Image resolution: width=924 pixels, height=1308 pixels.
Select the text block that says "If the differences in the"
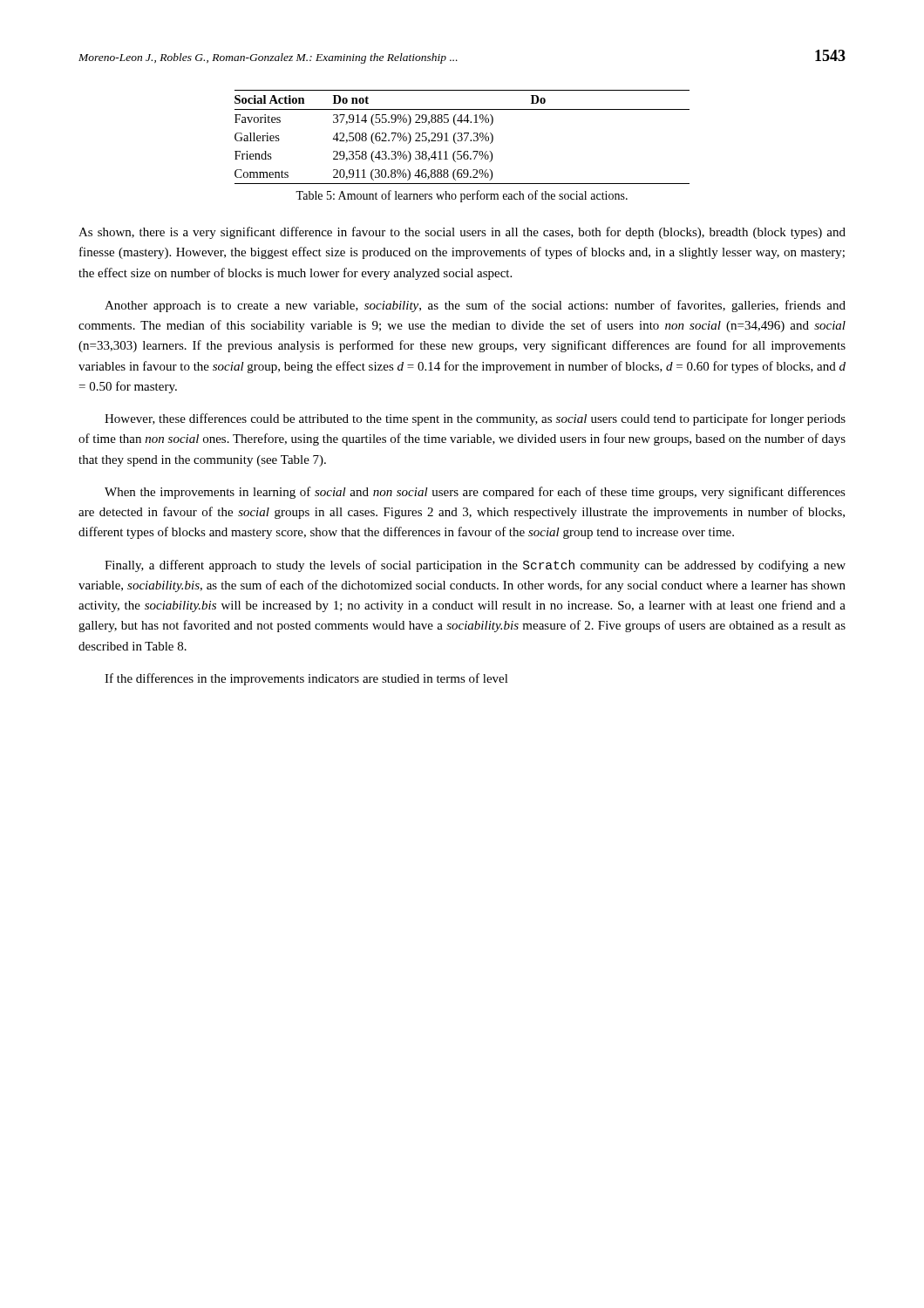point(462,679)
